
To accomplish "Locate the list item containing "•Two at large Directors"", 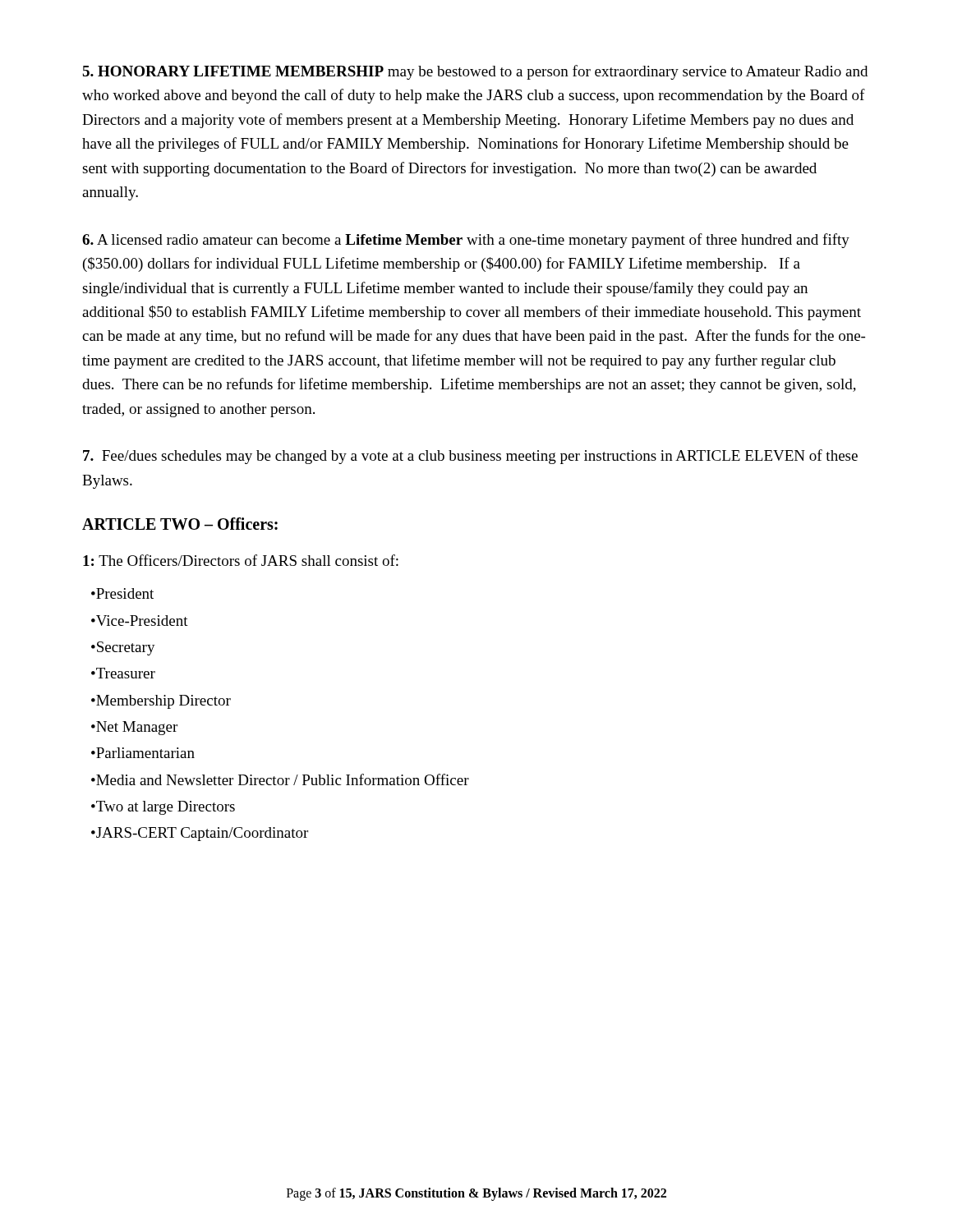I will pyautogui.click(x=163, y=806).
